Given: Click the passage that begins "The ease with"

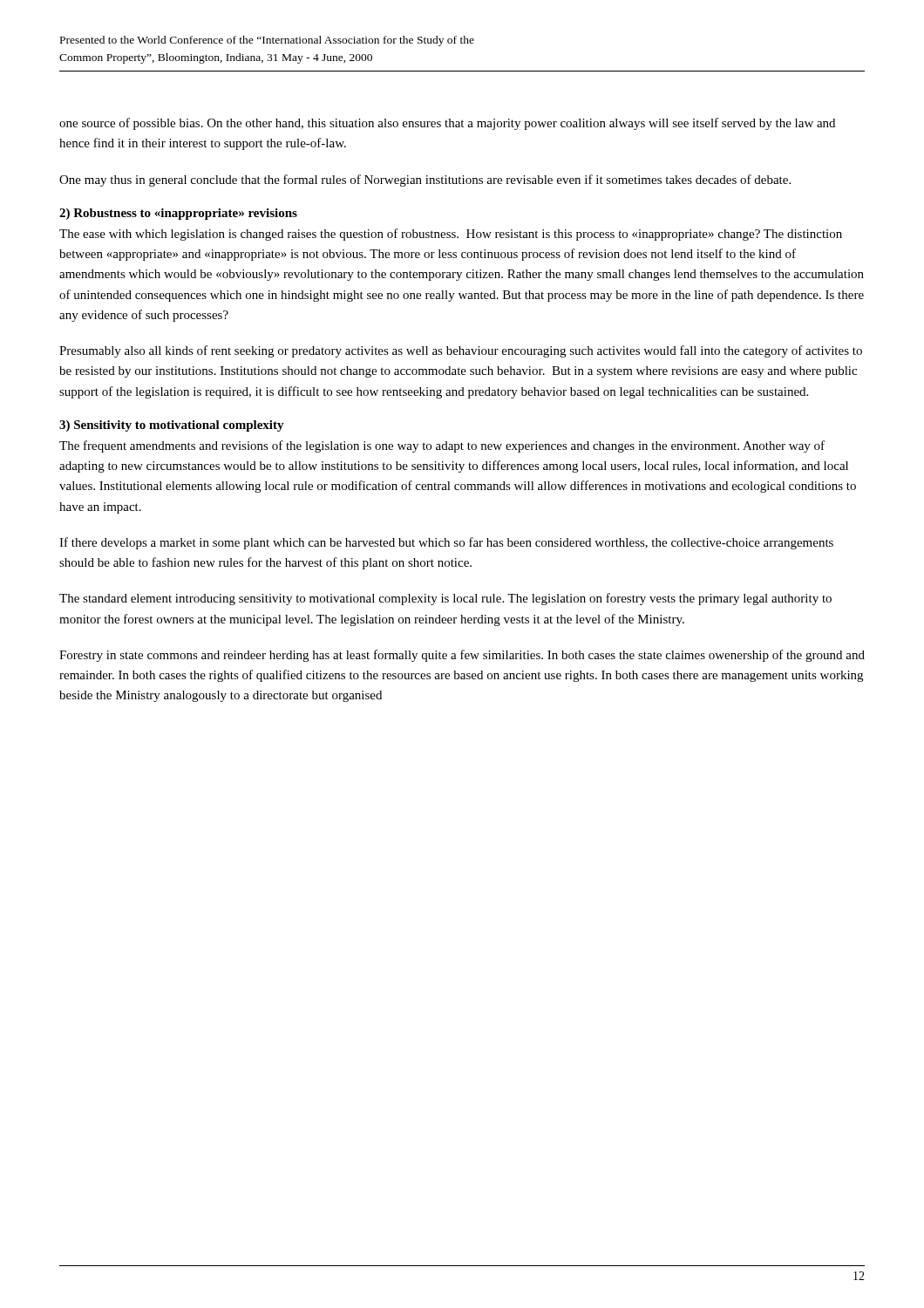Looking at the screenshot, I should tap(462, 274).
